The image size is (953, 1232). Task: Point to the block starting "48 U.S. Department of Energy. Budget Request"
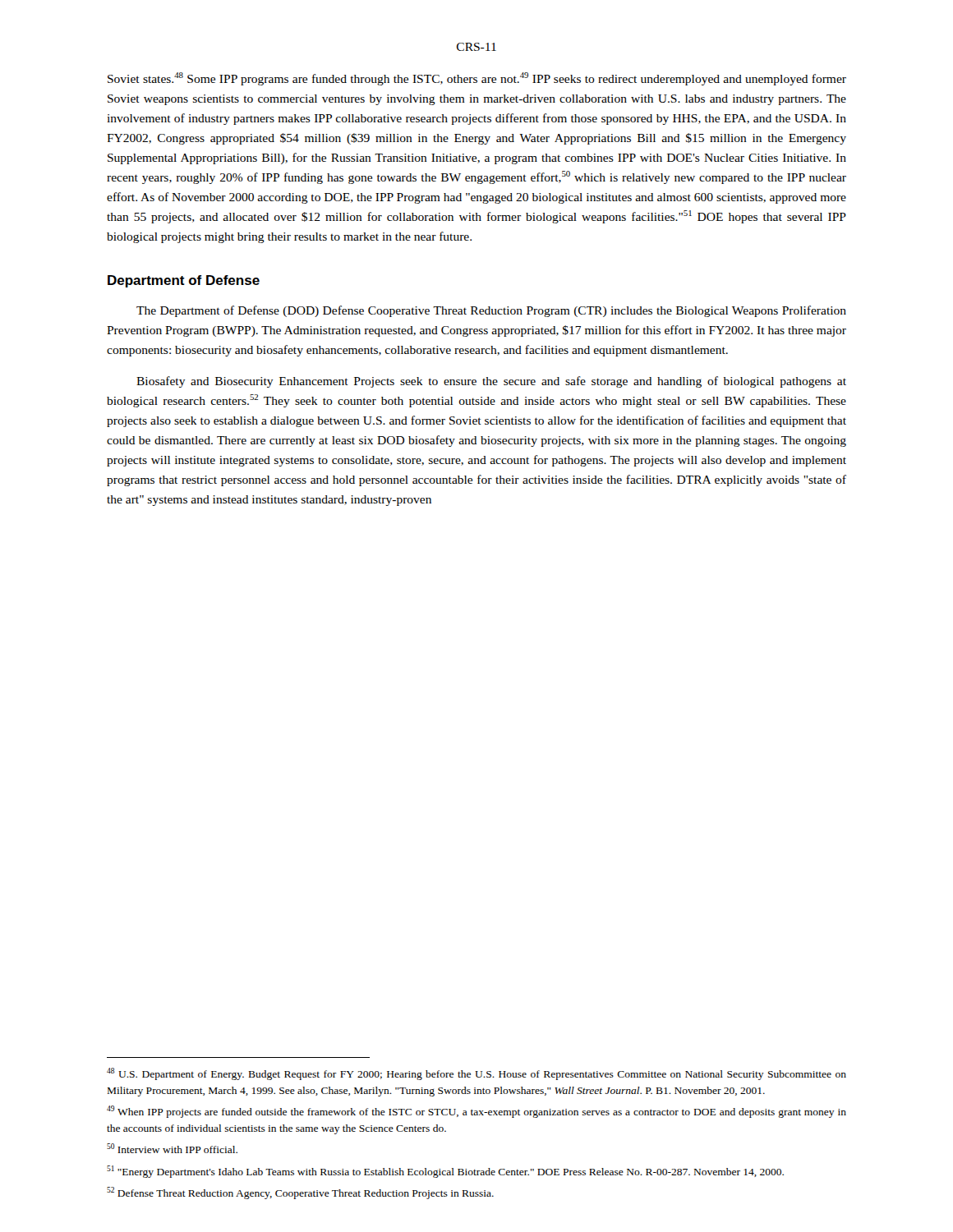coord(476,1081)
